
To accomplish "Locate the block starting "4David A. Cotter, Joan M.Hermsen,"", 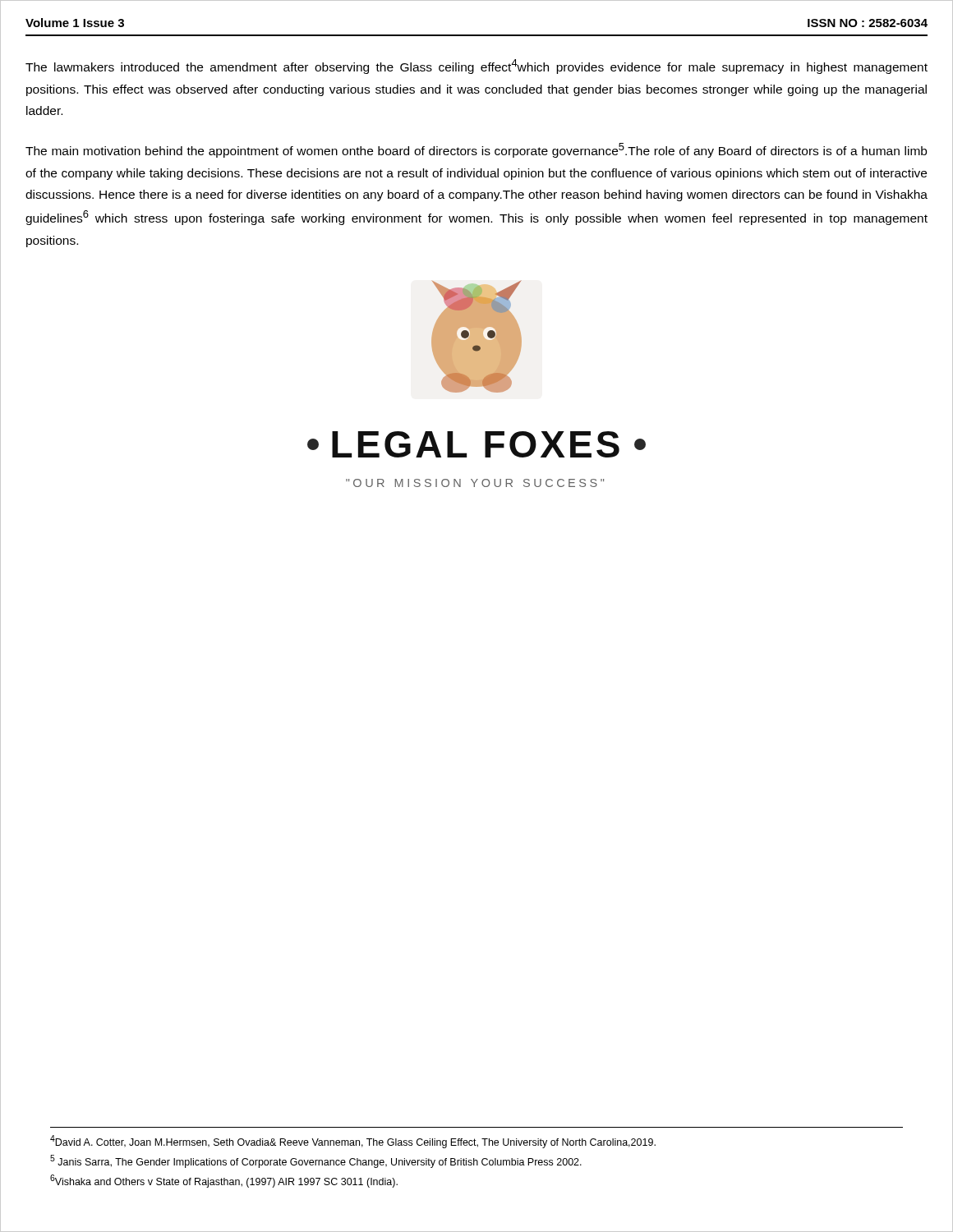I will click(x=353, y=1142).
